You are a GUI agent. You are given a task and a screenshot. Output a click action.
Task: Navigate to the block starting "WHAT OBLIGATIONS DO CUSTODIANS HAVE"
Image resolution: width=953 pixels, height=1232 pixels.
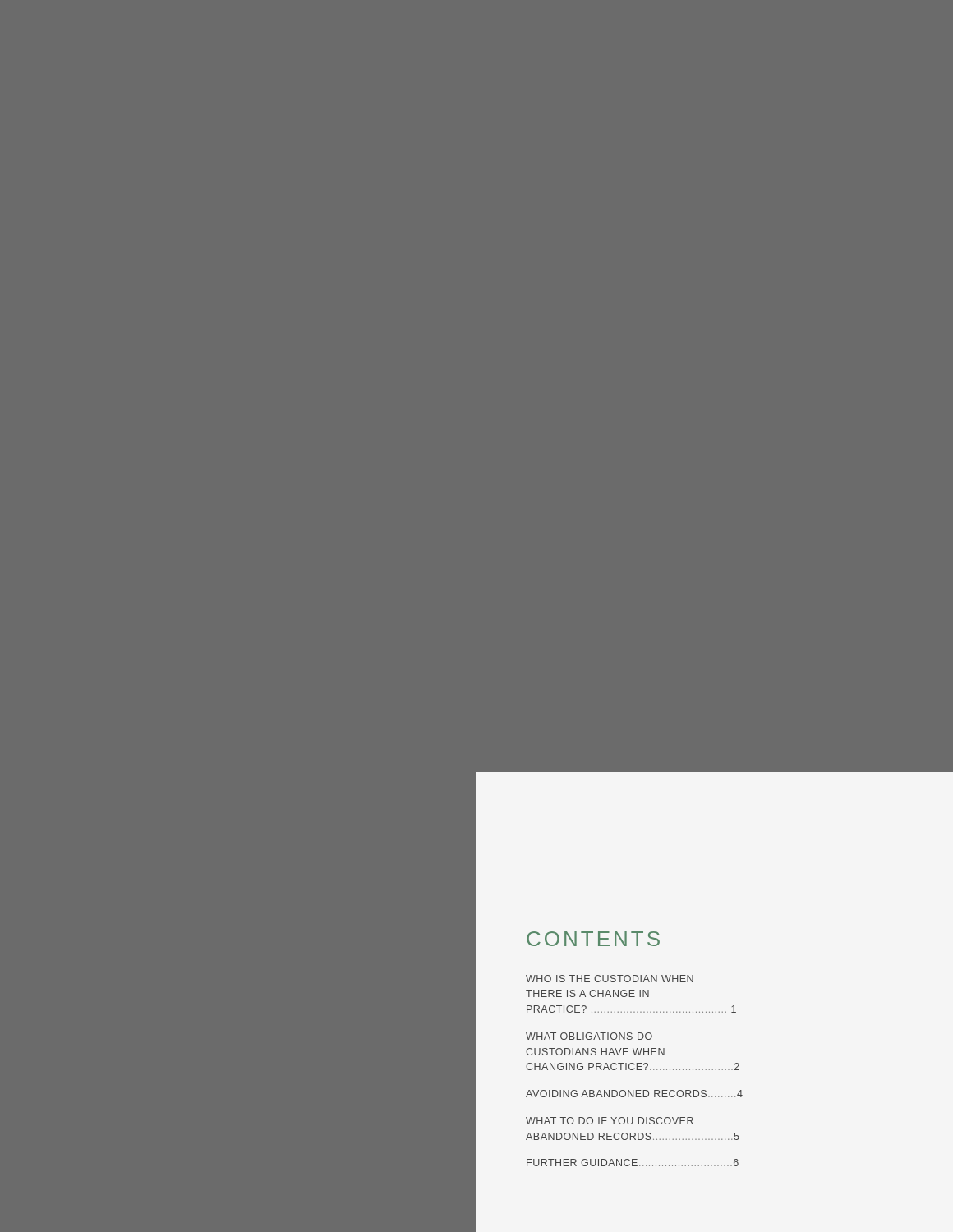coord(589,1036)
